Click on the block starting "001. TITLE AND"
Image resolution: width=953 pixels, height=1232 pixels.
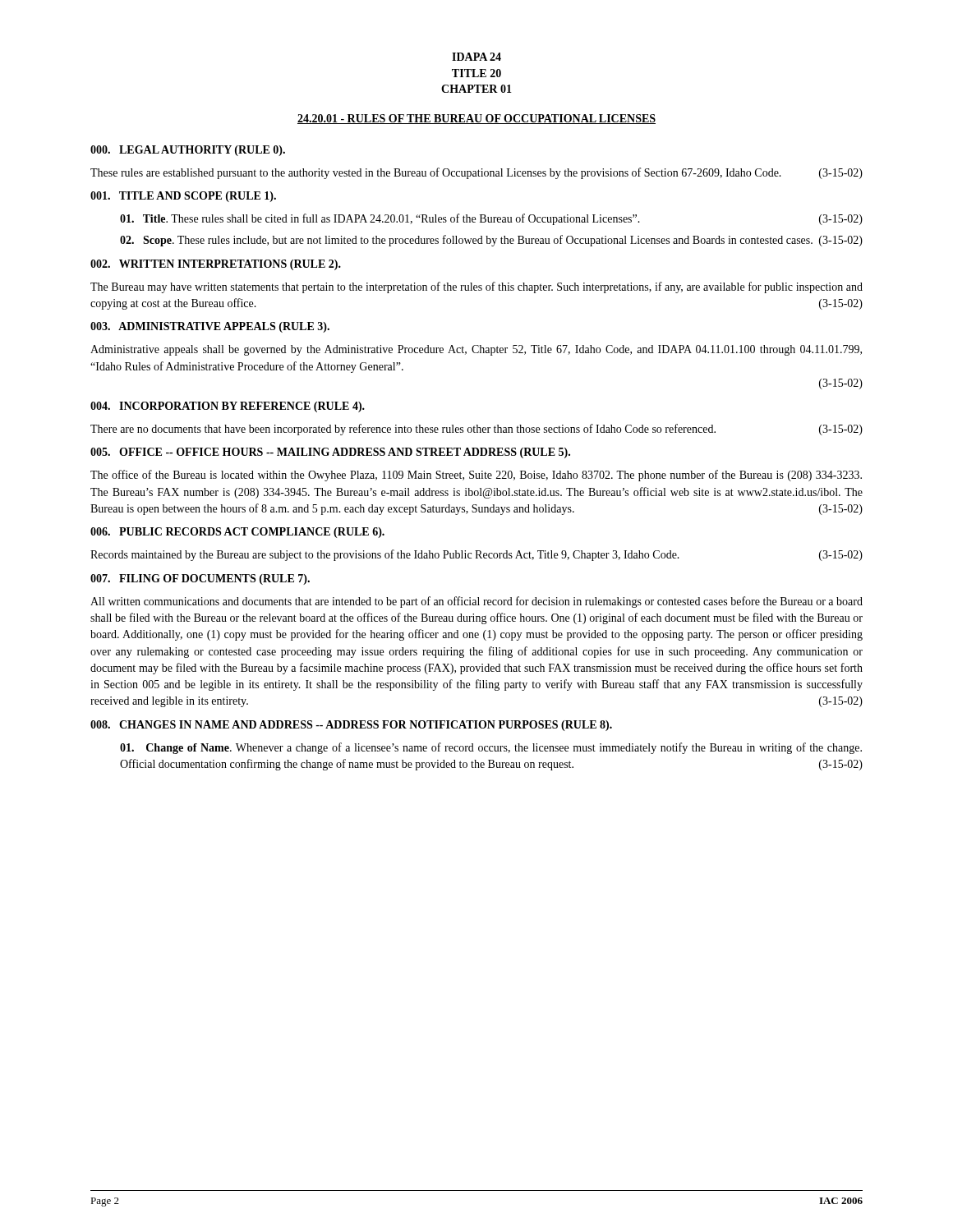tap(183, 196)
